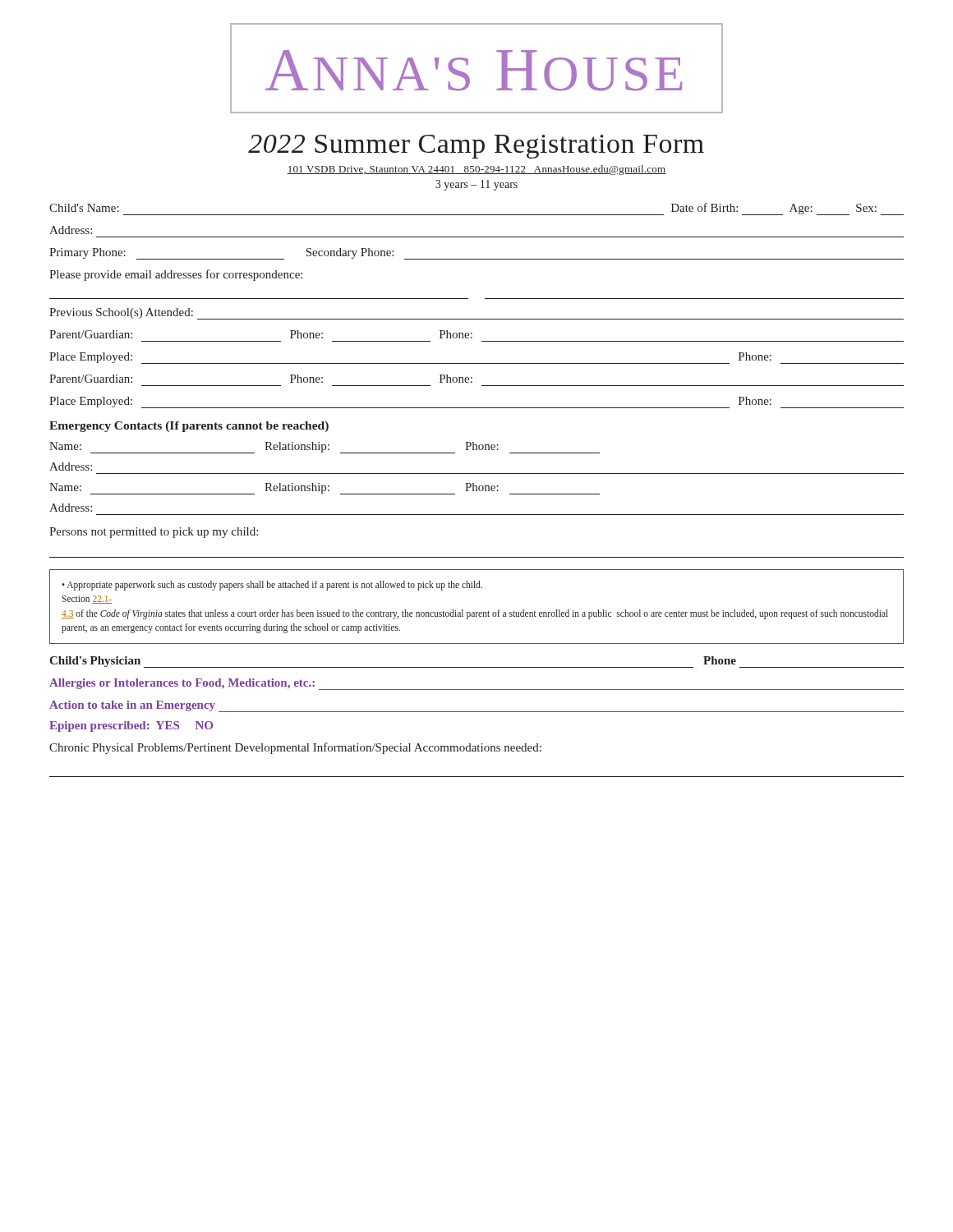The height and width of the screenshot is (1232, 953).
Task: Where is the passage that starts "101 VSDB Drive, Staunton VA"?
Action: pyautogui.click(x=476, y=169)
